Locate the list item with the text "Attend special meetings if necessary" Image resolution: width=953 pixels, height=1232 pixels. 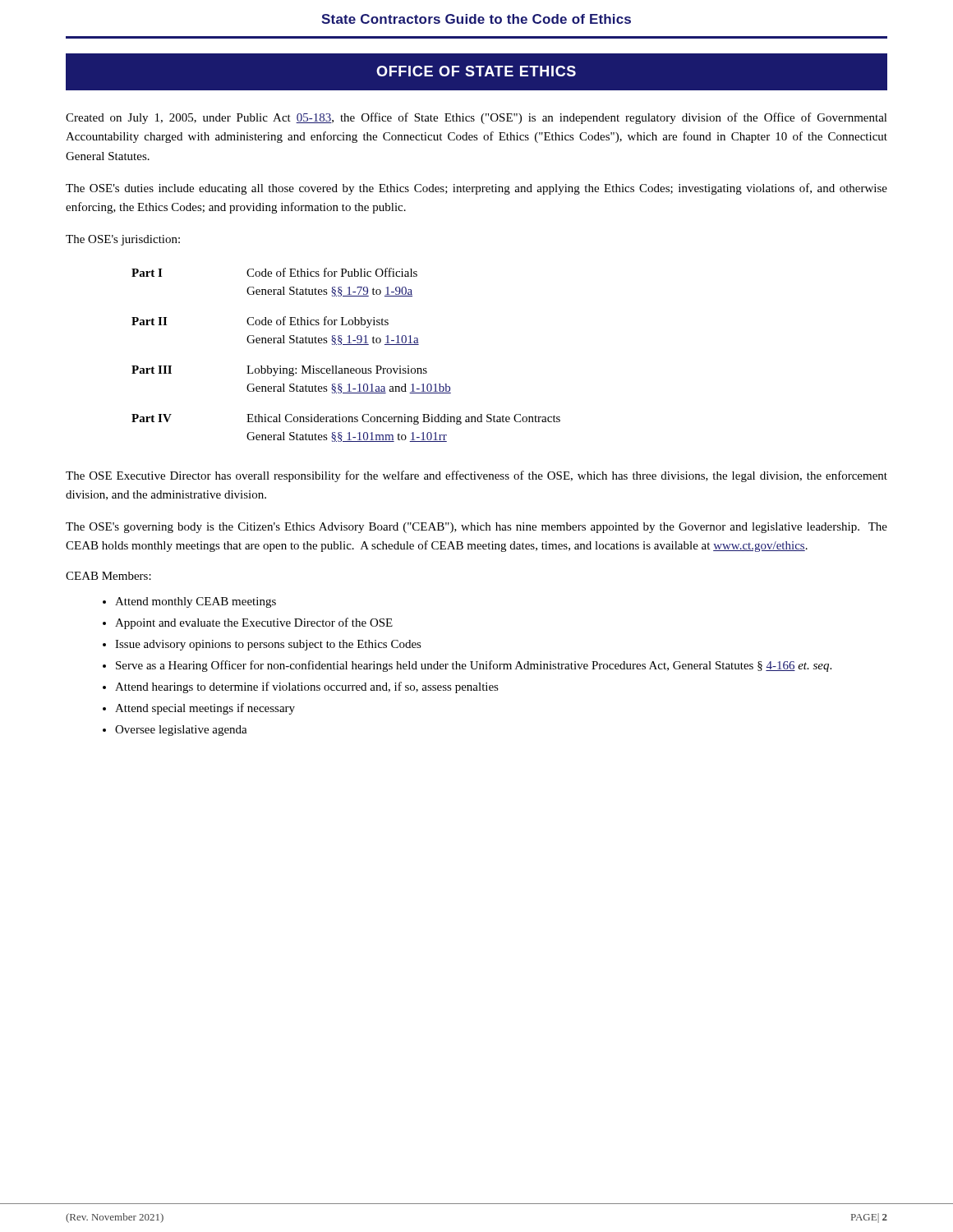(205, 708)
